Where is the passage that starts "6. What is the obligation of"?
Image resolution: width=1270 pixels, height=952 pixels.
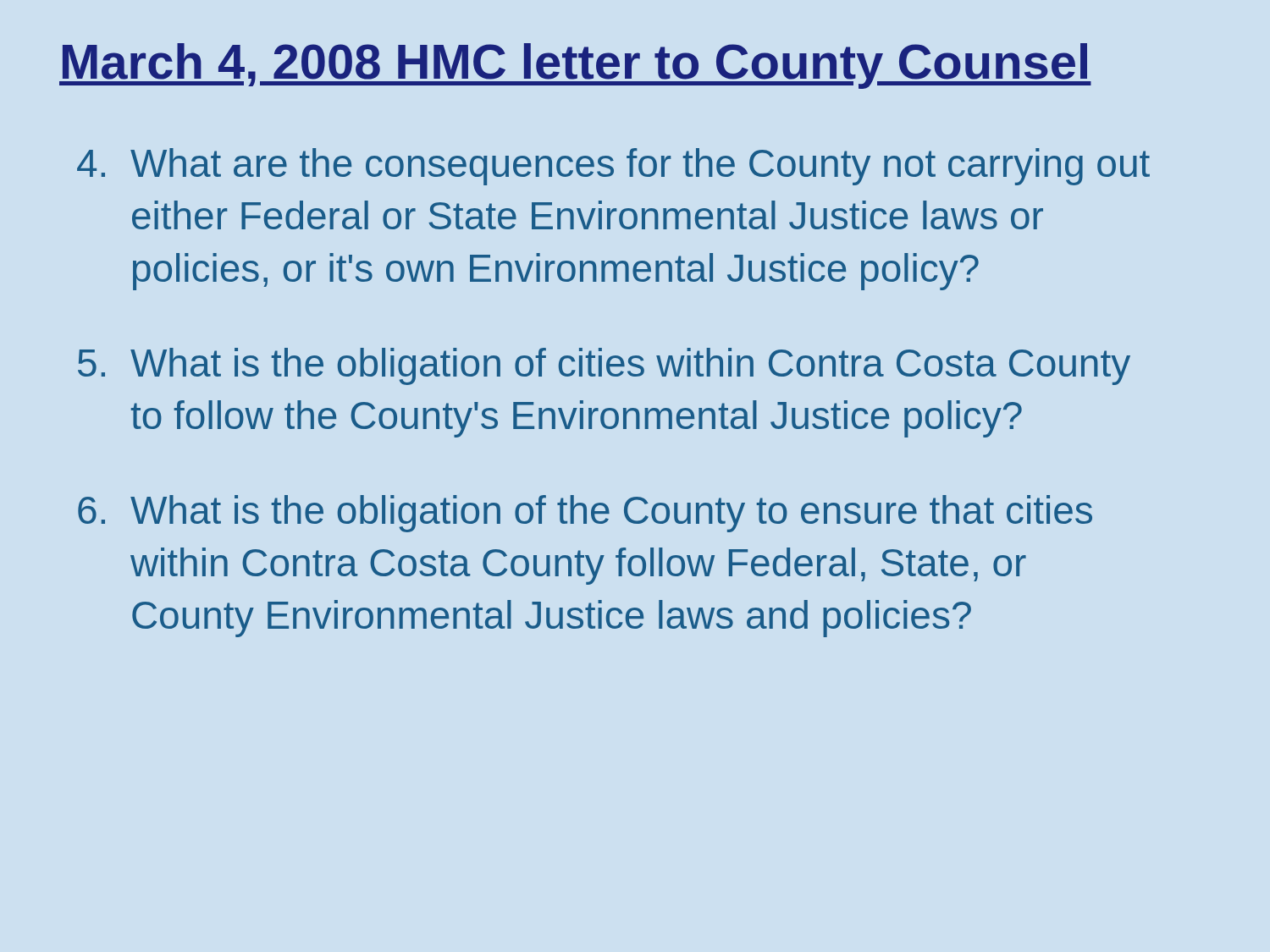pos(585,563)
